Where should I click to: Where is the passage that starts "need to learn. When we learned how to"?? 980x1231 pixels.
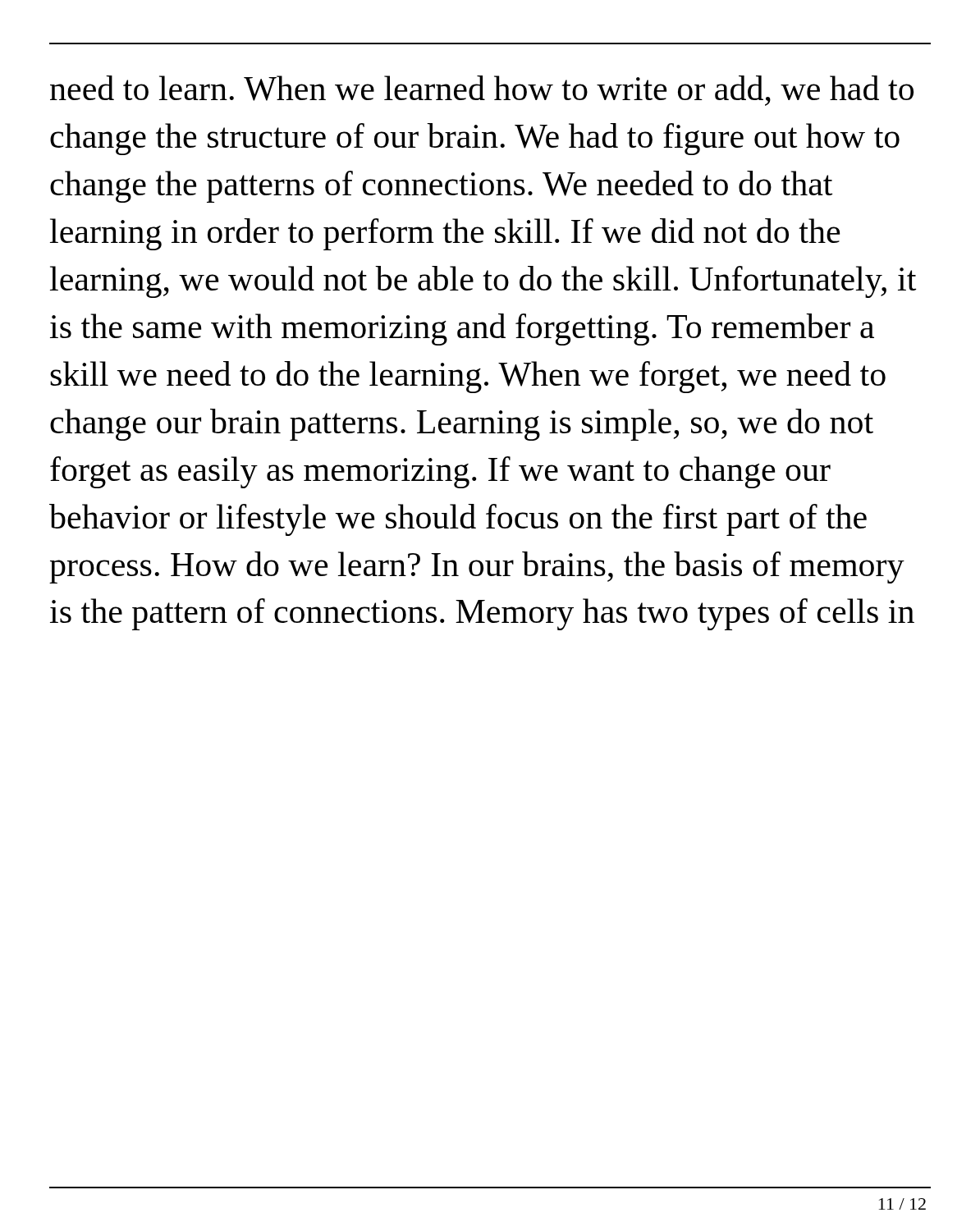(483, 350)
